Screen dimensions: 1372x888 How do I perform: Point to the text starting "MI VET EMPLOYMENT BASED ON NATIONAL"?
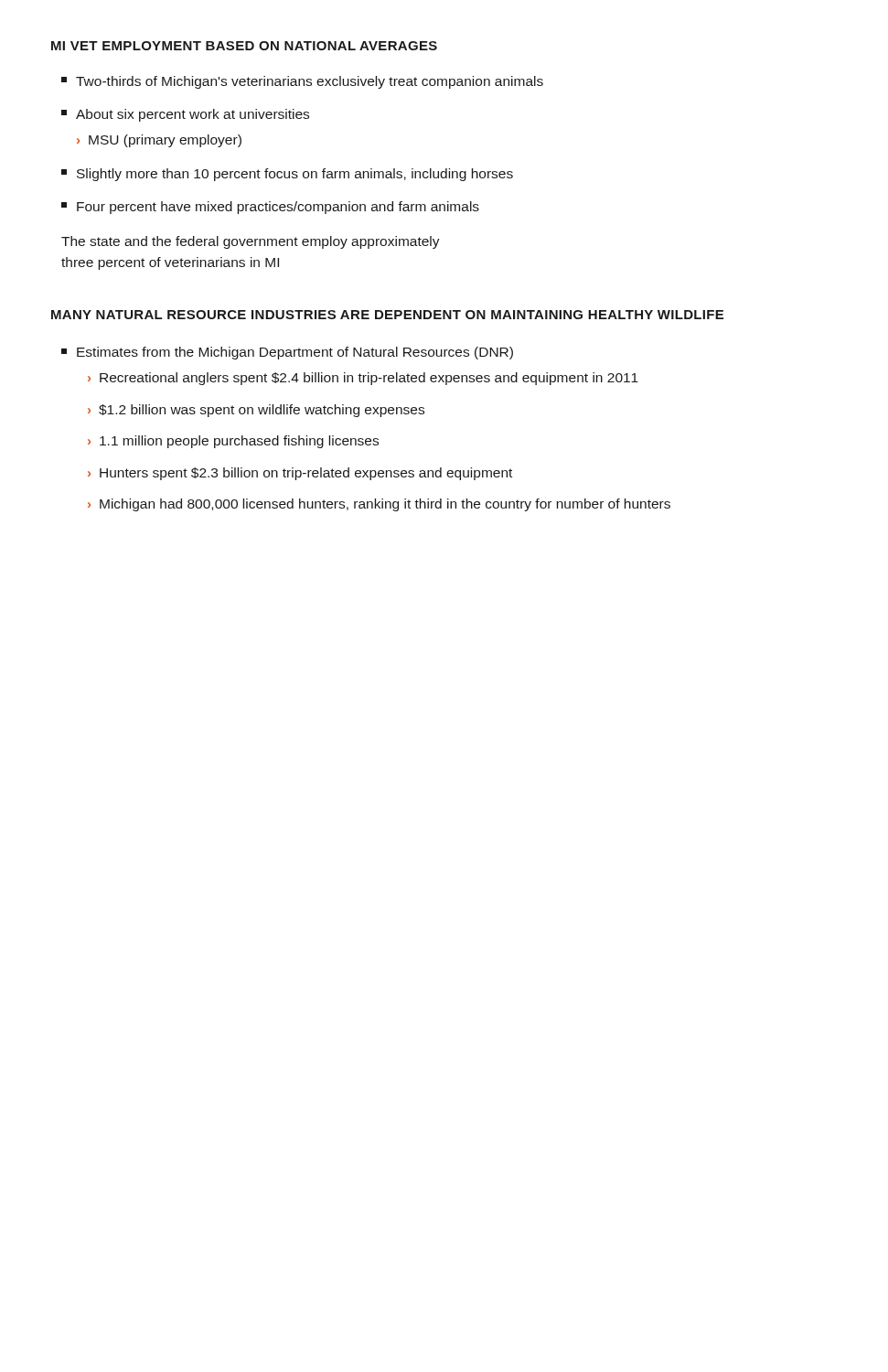[x=444, y=46]
